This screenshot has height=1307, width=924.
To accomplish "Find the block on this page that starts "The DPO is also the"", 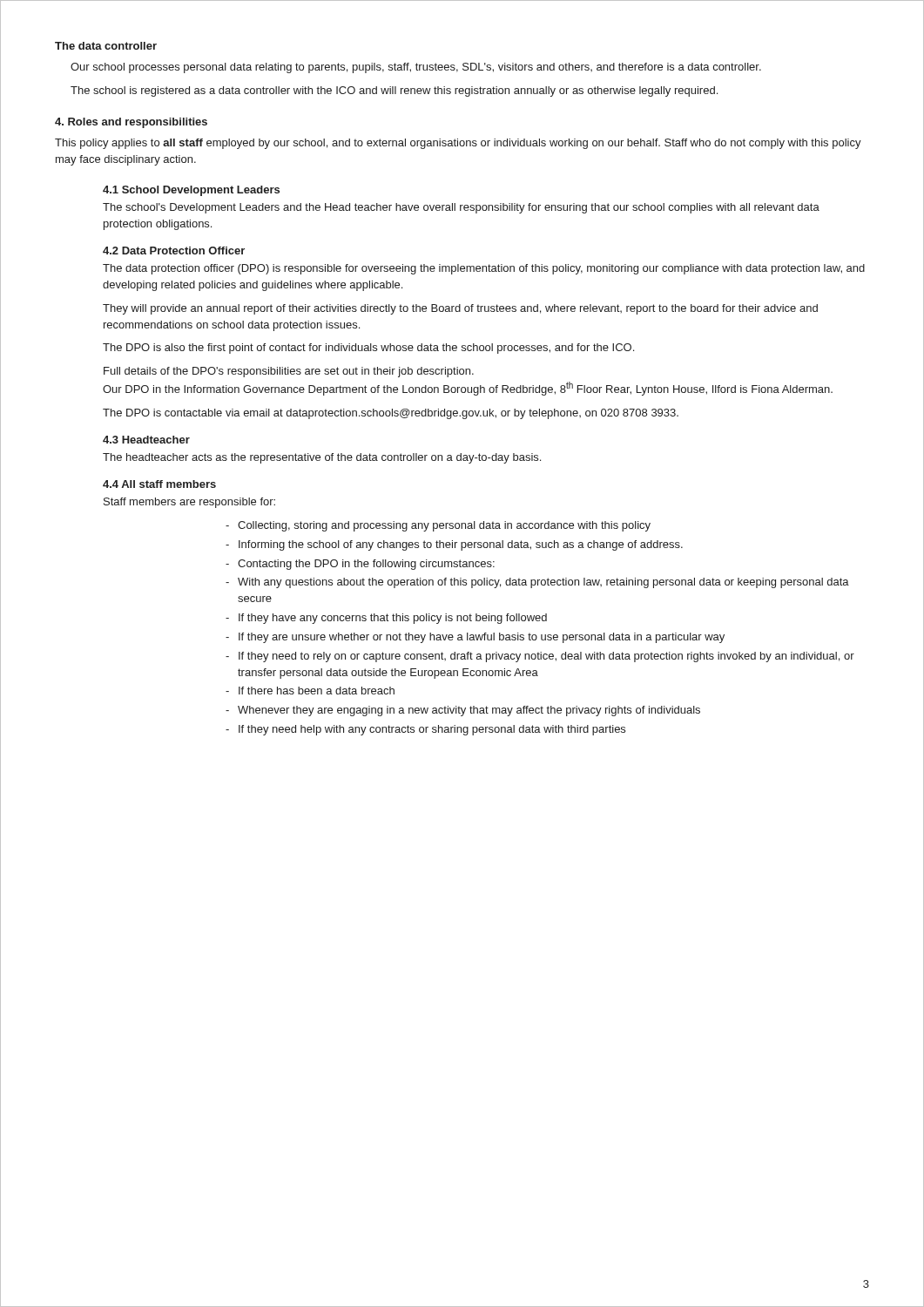I will click(369, 348).
